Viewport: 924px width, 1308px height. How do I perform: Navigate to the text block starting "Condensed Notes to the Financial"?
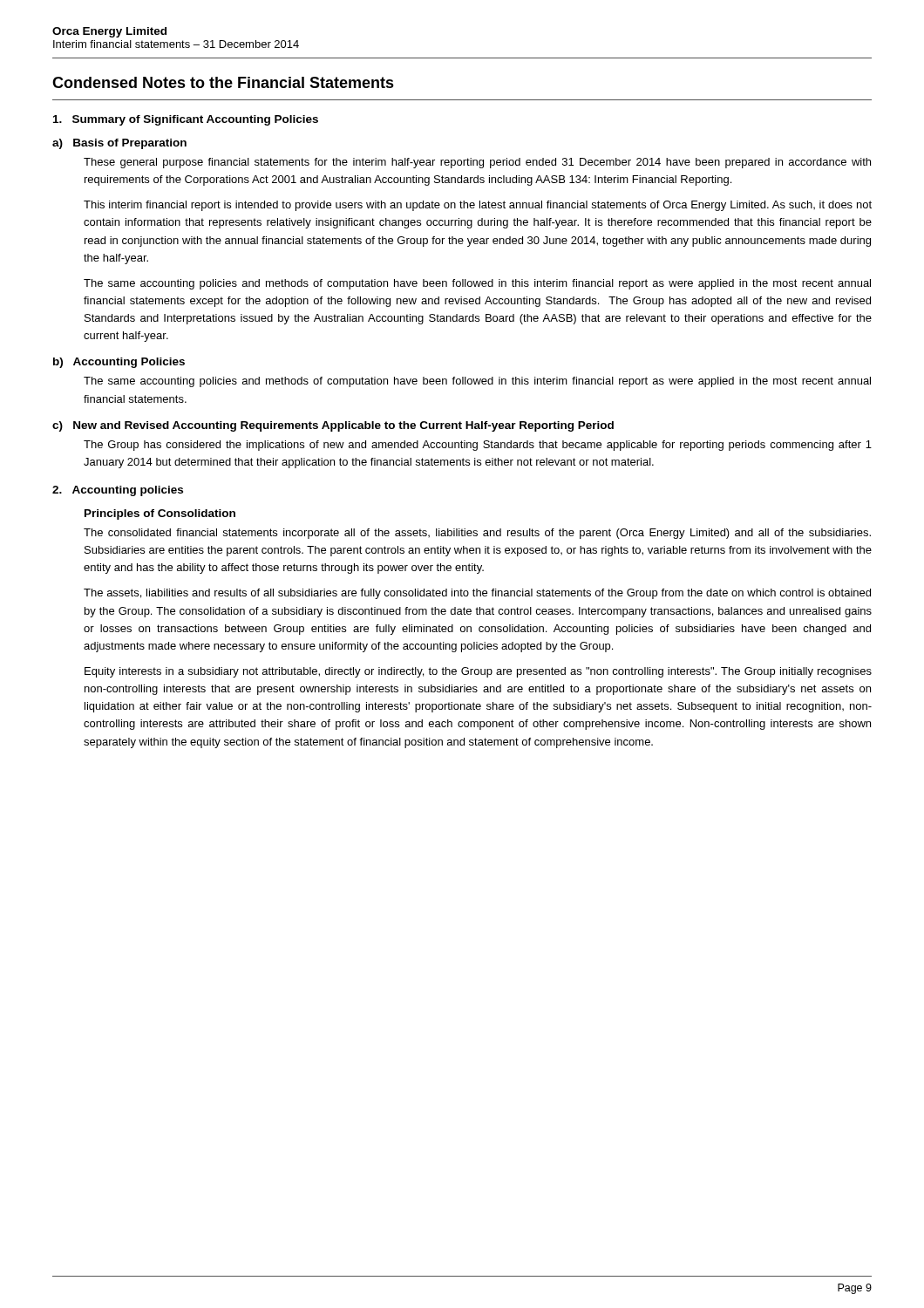tap(223, 83)
